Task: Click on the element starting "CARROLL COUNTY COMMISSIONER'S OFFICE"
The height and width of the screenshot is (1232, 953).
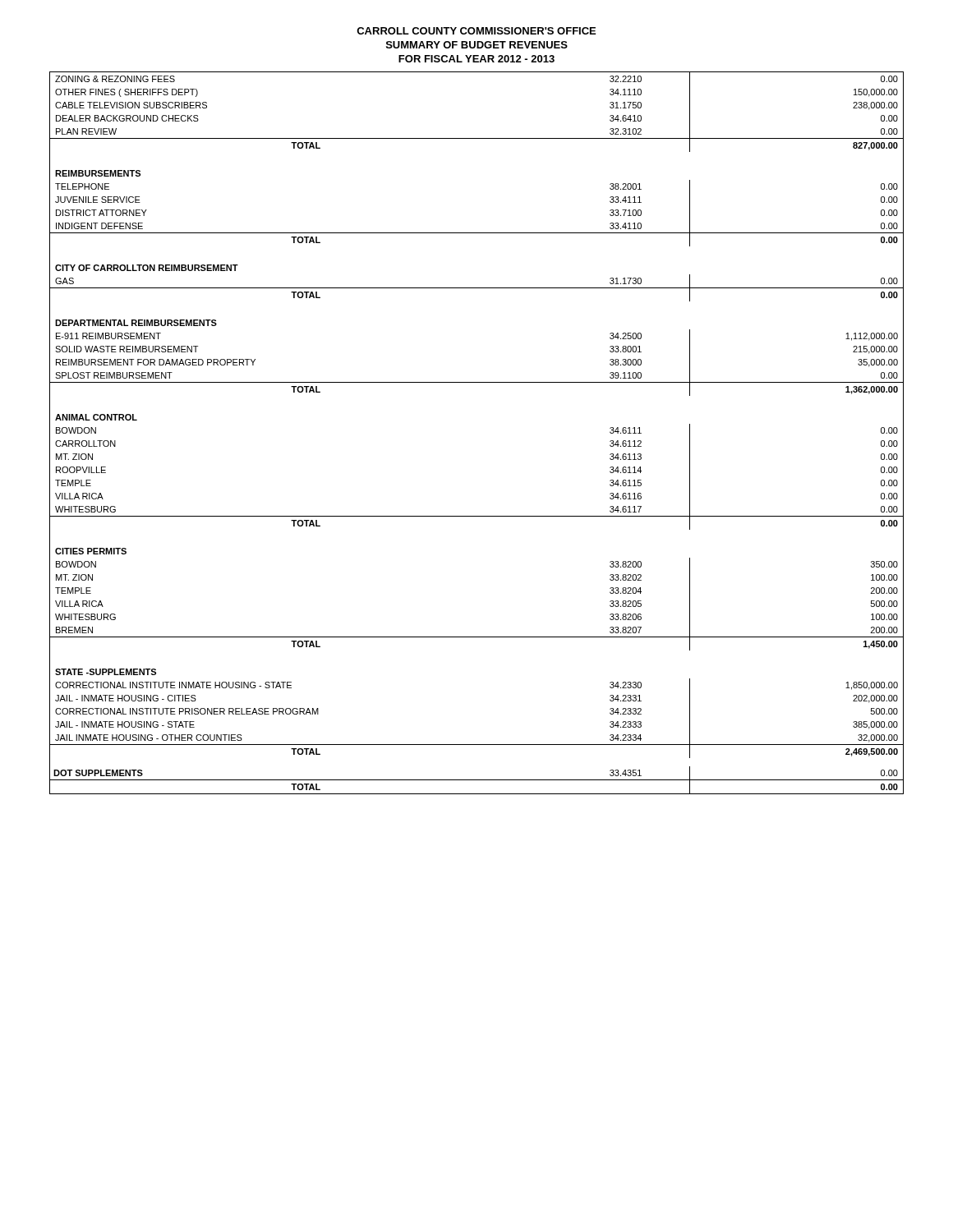Action: click(x=476, y=31)
